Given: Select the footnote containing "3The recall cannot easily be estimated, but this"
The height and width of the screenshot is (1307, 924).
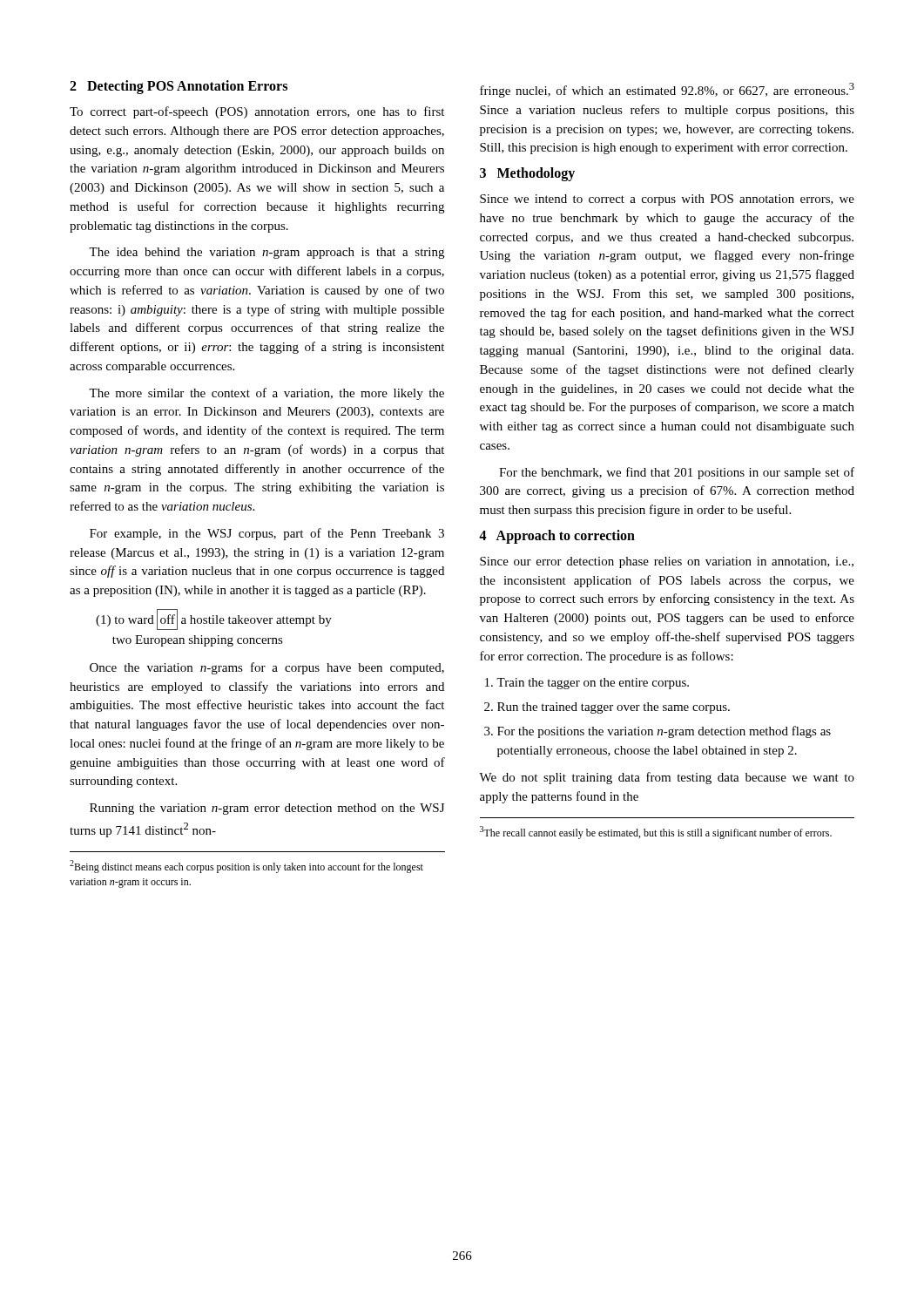Looking at the screenshot, I should click(667, 829).
